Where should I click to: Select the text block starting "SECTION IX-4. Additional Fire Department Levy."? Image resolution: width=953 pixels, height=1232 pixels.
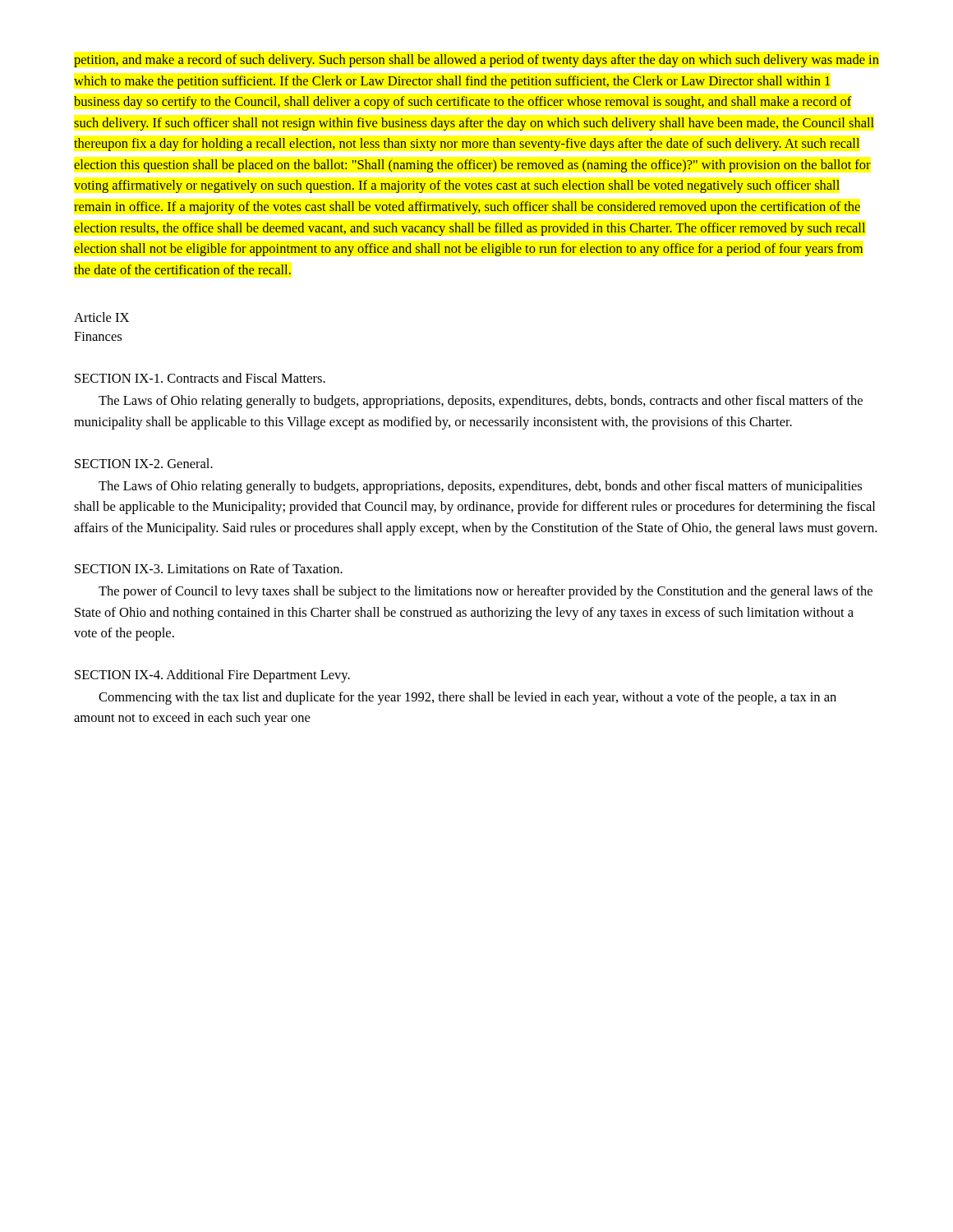[x=212, y=675]
